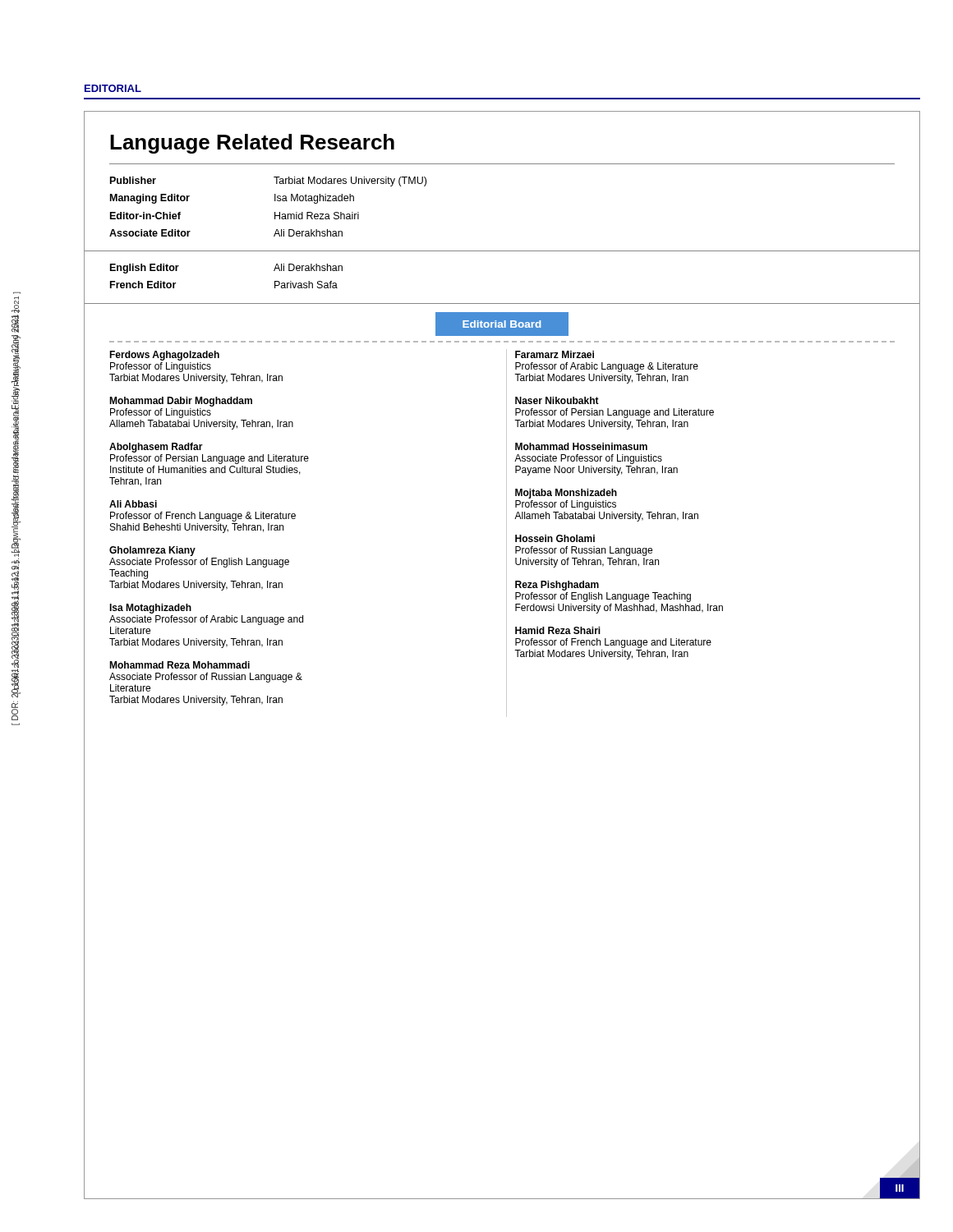Select the table that reads "Publisher Managing Editor"
Screen dimensions: 1232x953
pos(502,208)
